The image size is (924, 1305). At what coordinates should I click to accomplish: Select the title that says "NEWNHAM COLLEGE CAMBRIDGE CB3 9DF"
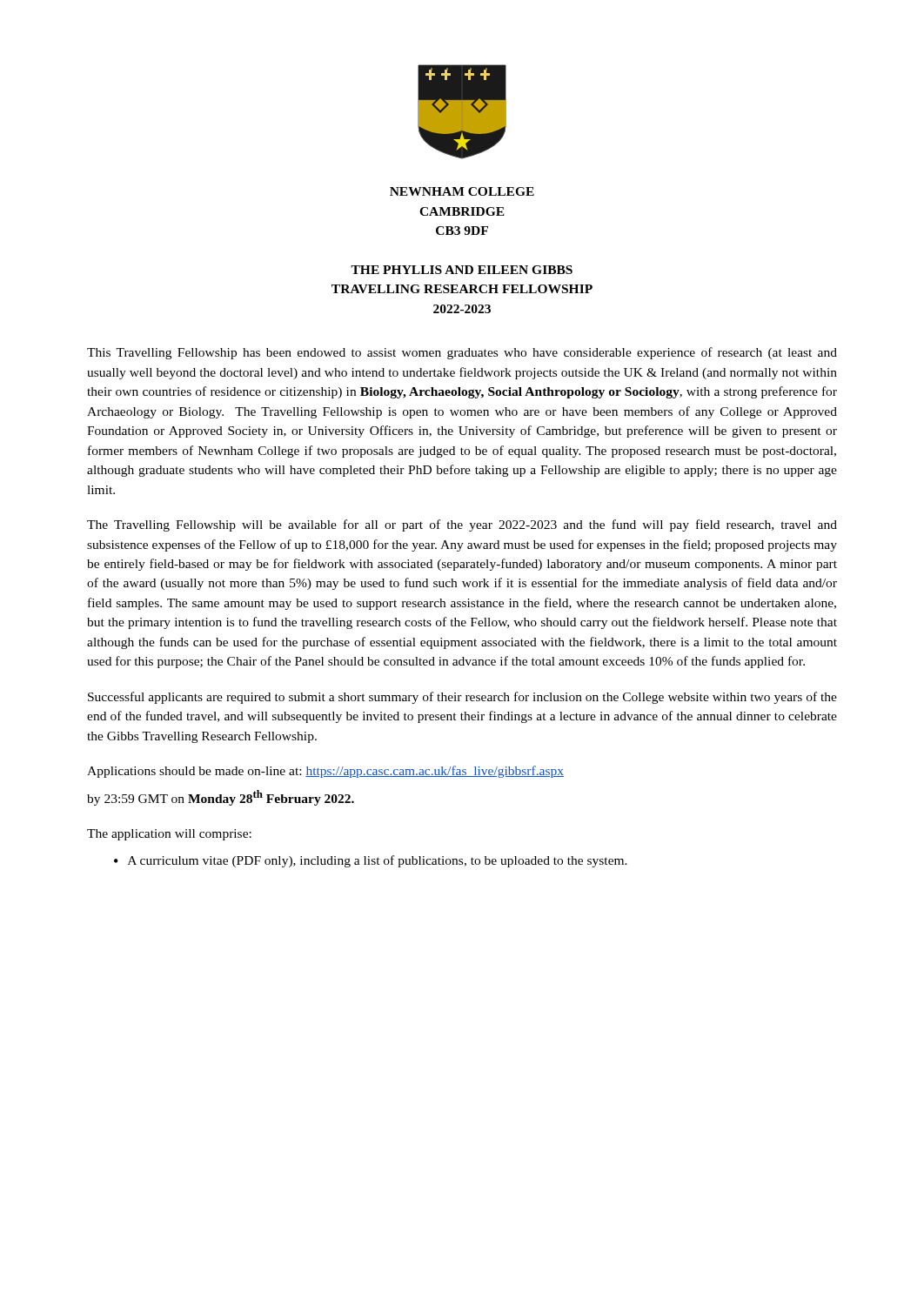coord(462,211)
